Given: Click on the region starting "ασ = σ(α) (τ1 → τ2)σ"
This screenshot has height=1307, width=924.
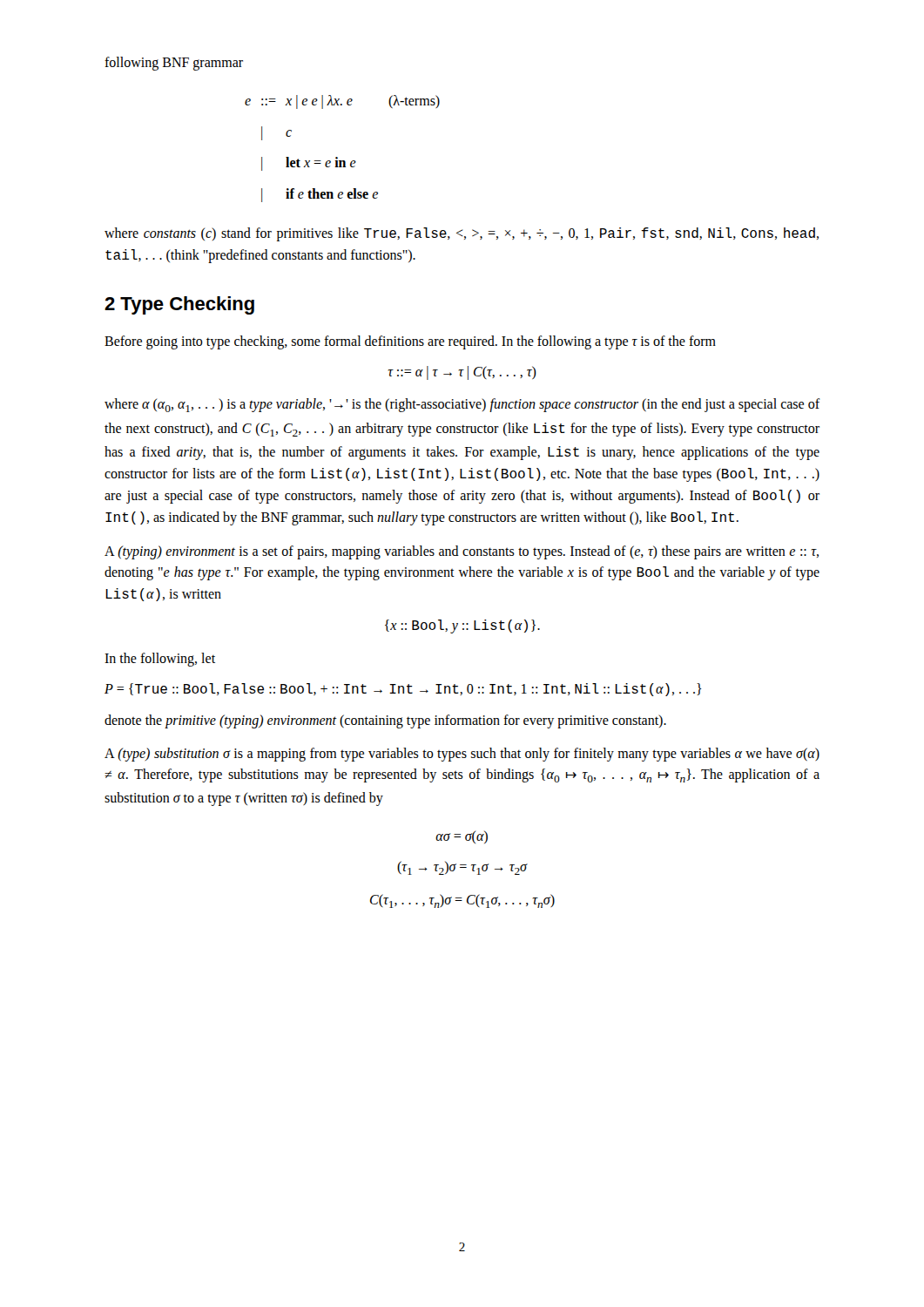Looking at the screenshot, I should pyautogui.click(x=462, y=869).
